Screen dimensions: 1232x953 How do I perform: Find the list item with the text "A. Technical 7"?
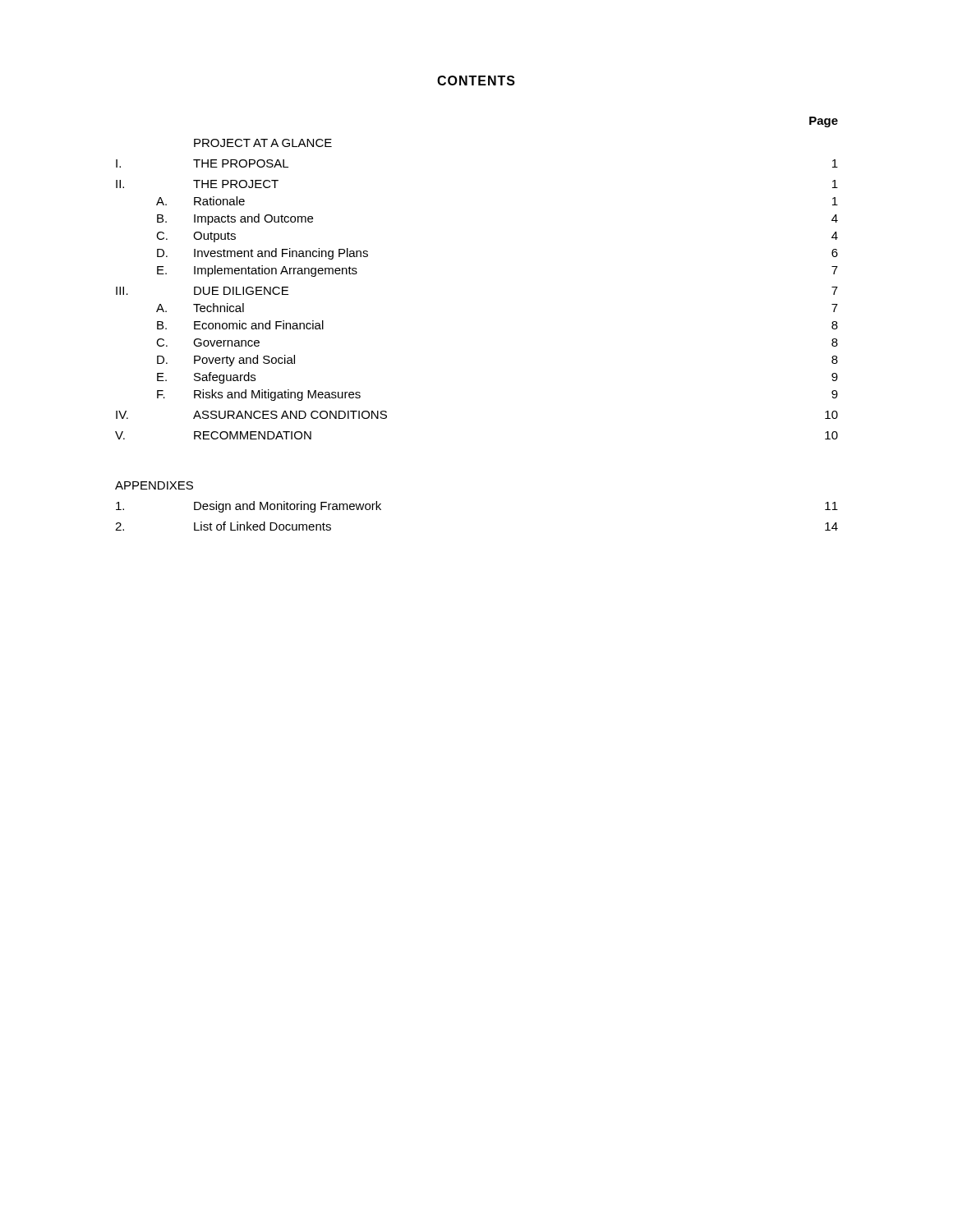tap(215, 307)
